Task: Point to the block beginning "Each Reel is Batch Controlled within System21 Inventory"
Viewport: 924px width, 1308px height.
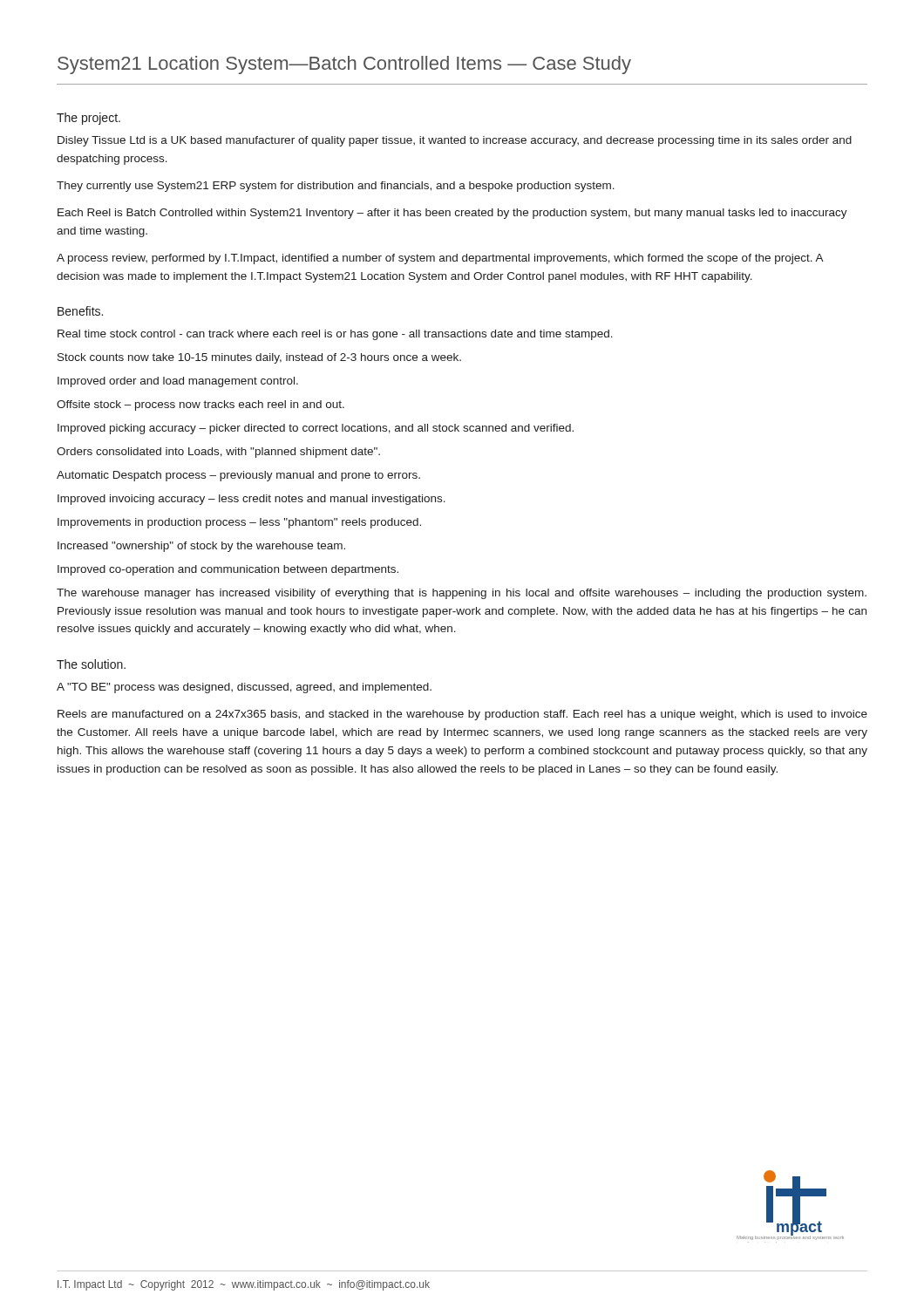Action: click(452, 221)
